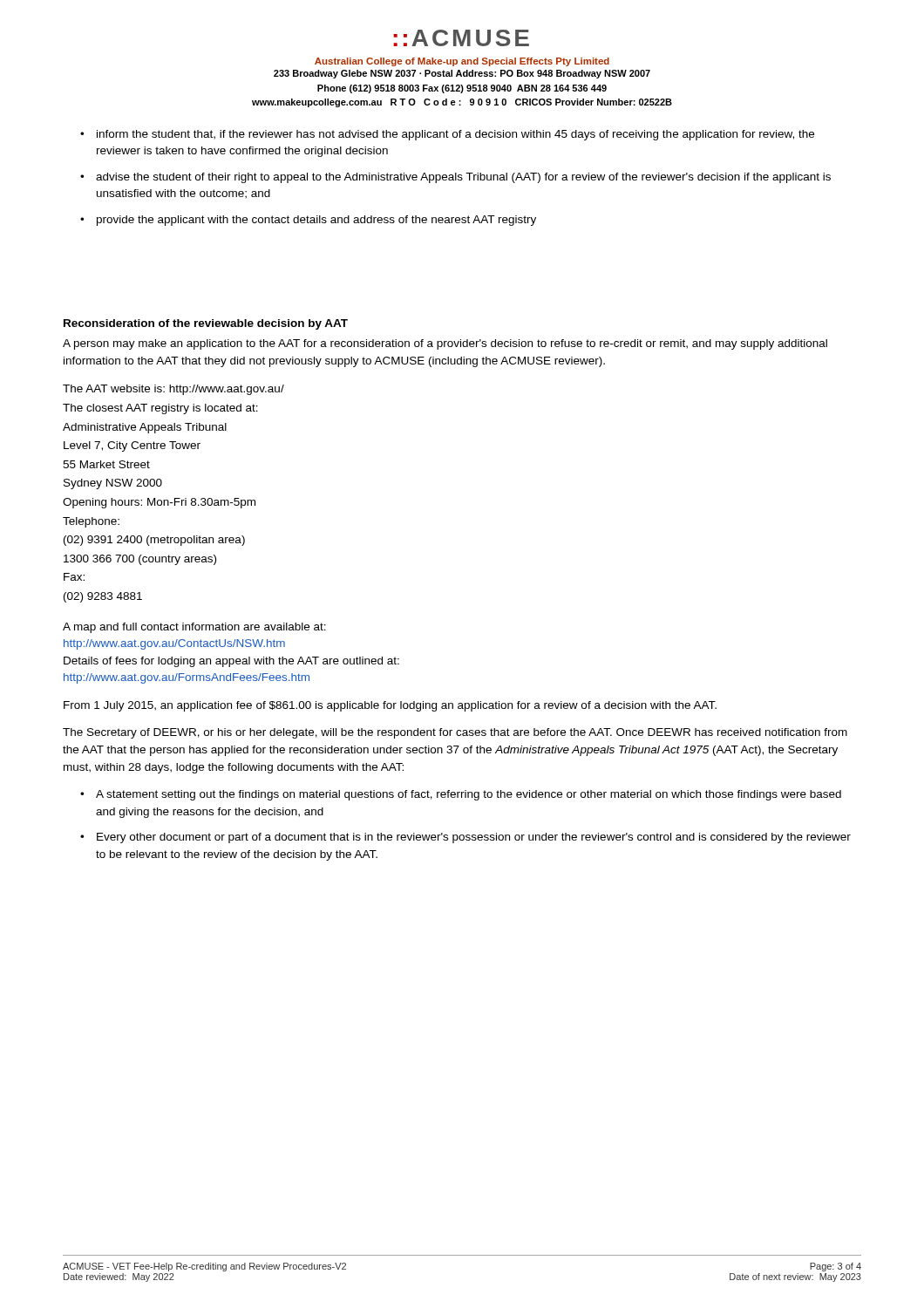Find the passage starting "advise the student of their right to appeal"

click(464, 185)
